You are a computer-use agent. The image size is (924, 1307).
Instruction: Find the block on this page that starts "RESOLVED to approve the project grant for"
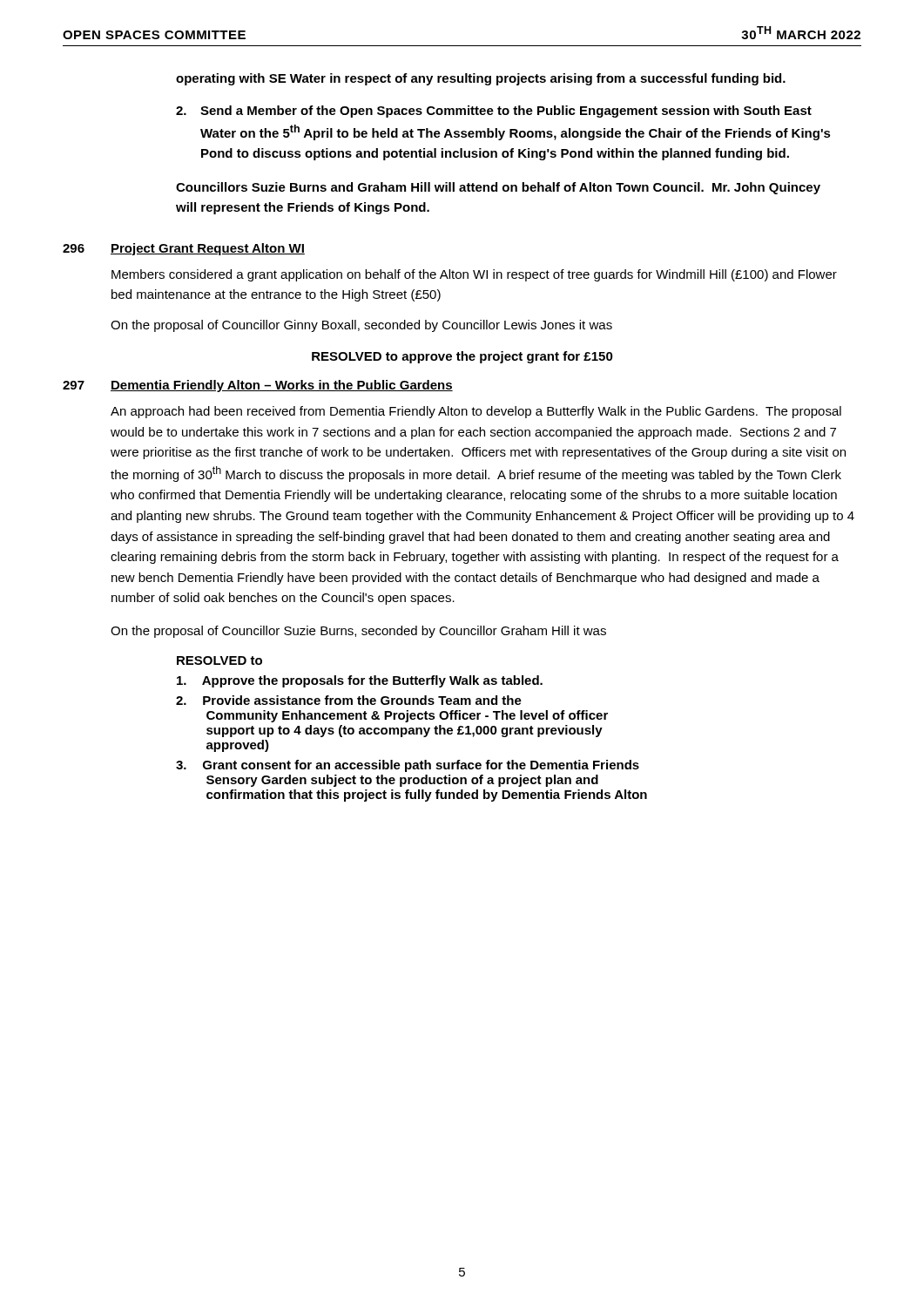[462, 356]
